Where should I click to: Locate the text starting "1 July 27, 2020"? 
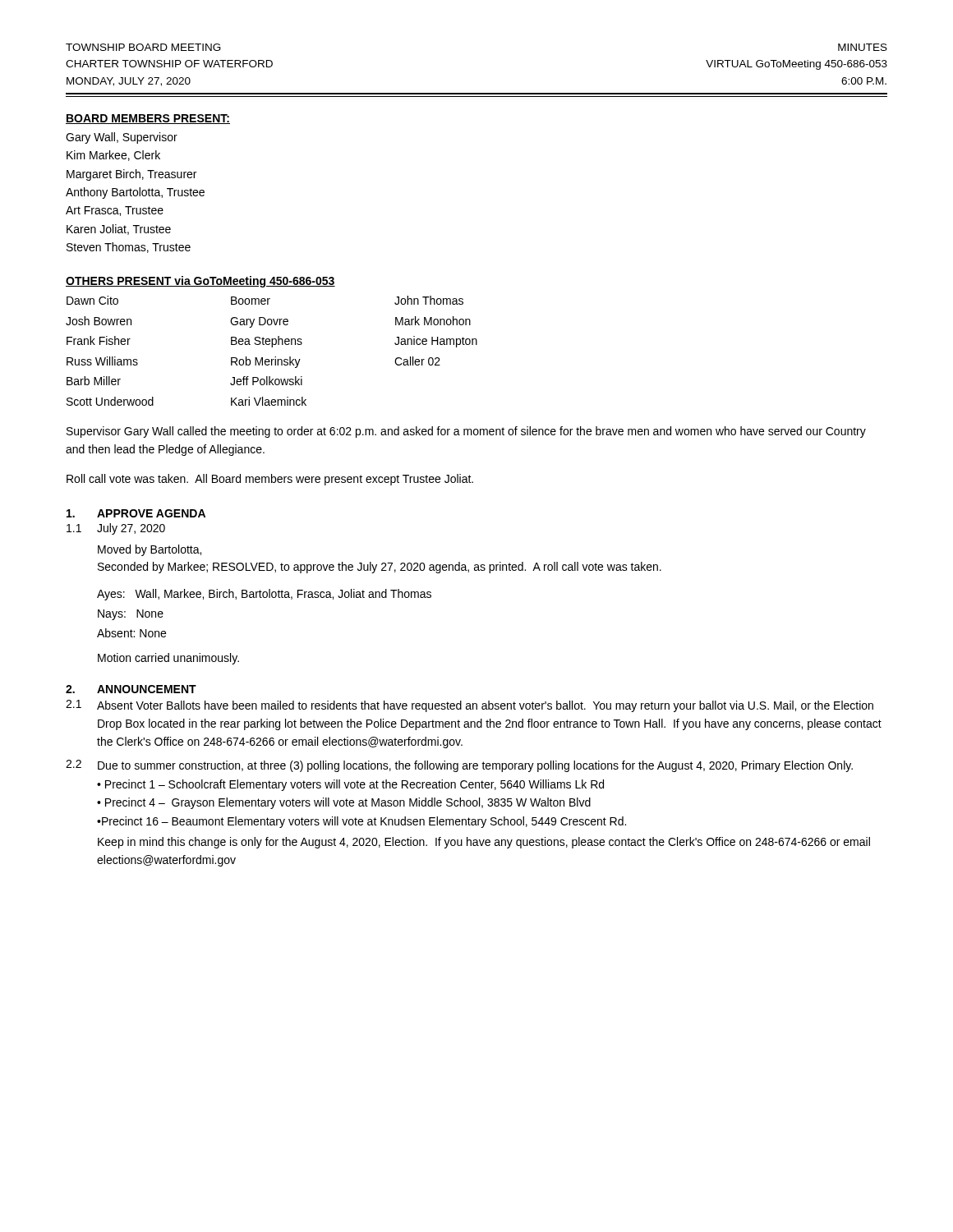tap(116, 528)
